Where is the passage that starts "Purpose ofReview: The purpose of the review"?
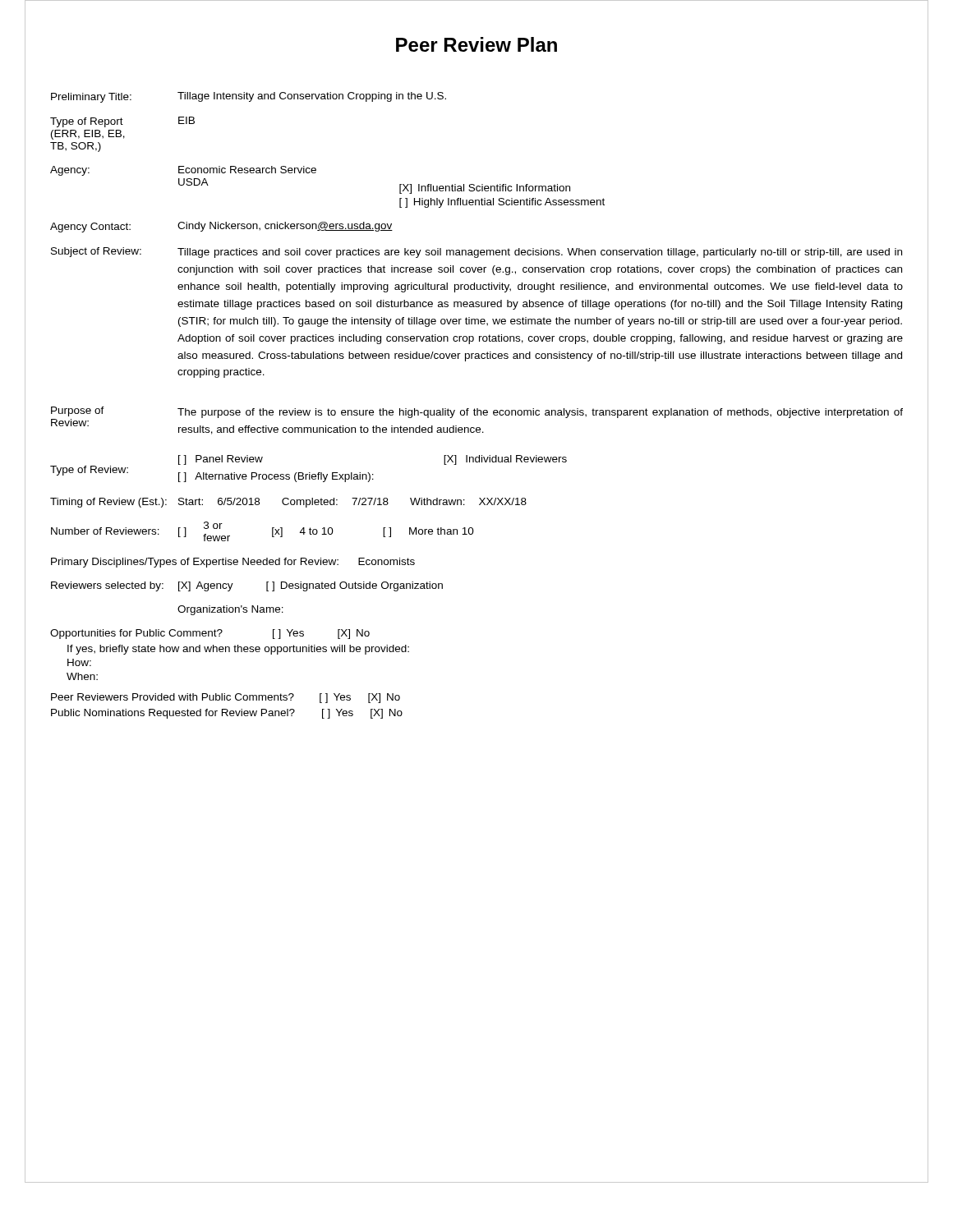This screenshot has height=1232, width=953. [x=476, y=421]
